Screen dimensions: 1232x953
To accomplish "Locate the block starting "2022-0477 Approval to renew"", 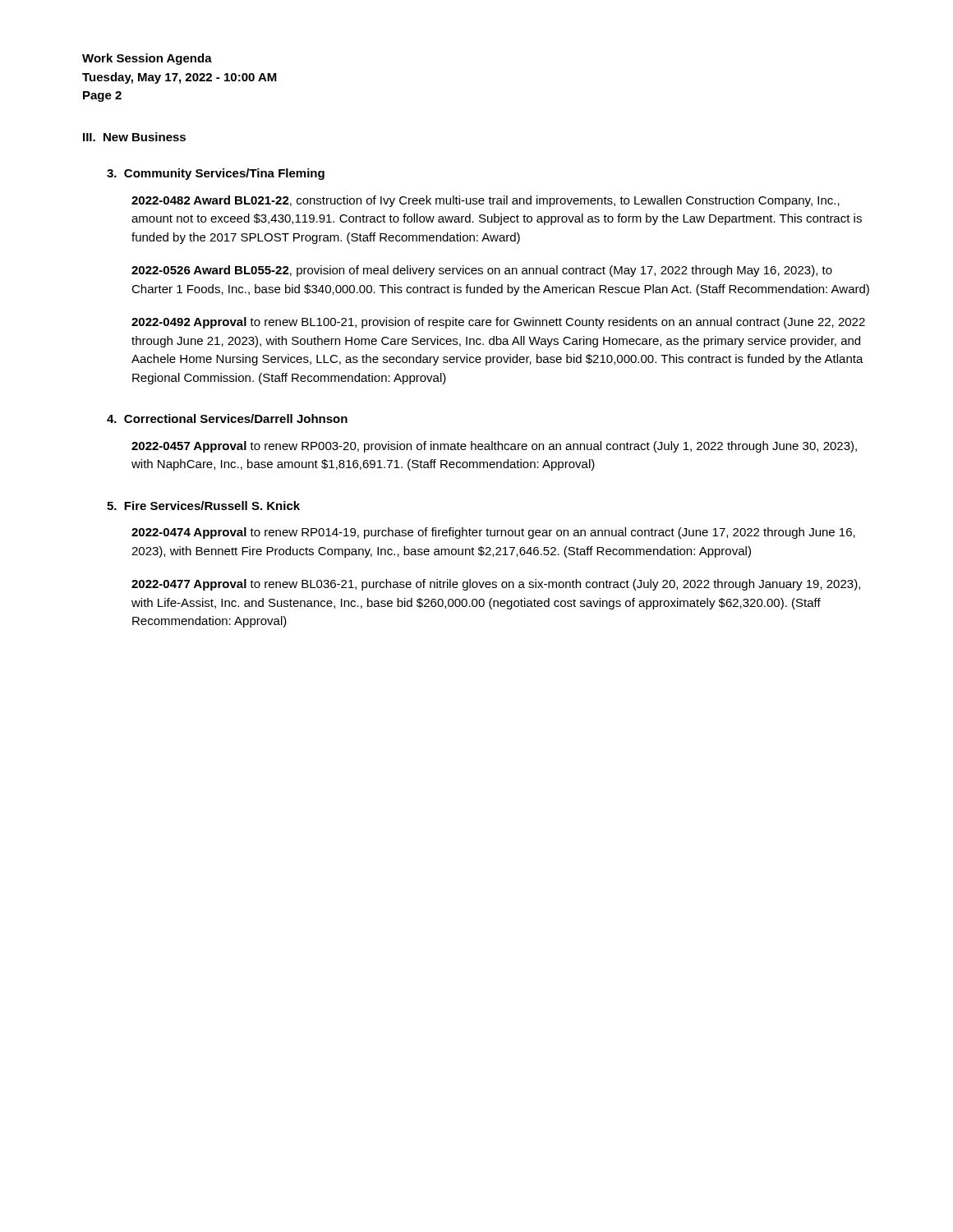I will [x=501, y=603].
